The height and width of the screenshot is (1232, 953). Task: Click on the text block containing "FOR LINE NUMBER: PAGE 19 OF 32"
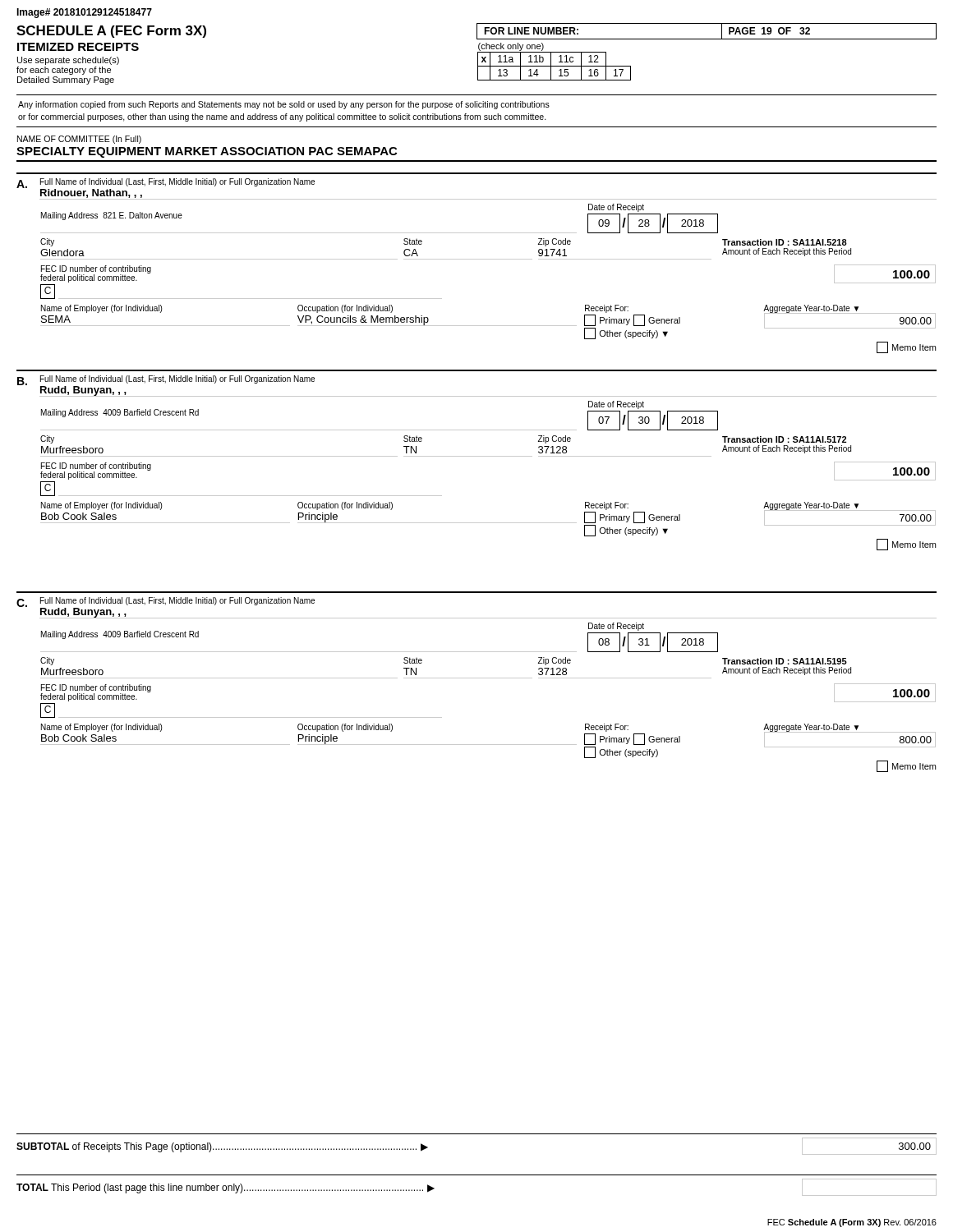pos(707,52)
